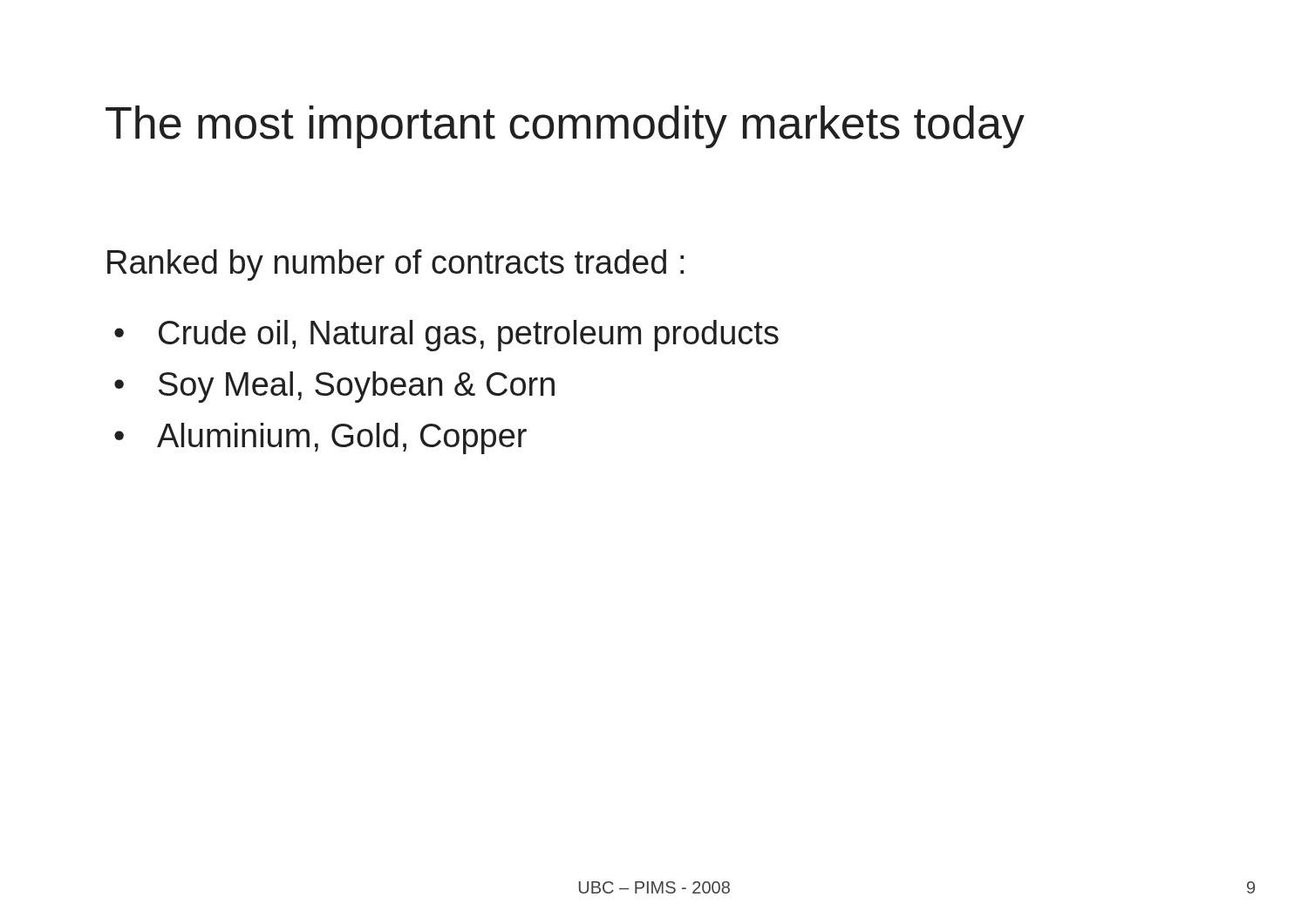Click on the block starting "Crude oil, Natural"
1308x924 pixels.
pyautogui.click(x=468, y=333)
